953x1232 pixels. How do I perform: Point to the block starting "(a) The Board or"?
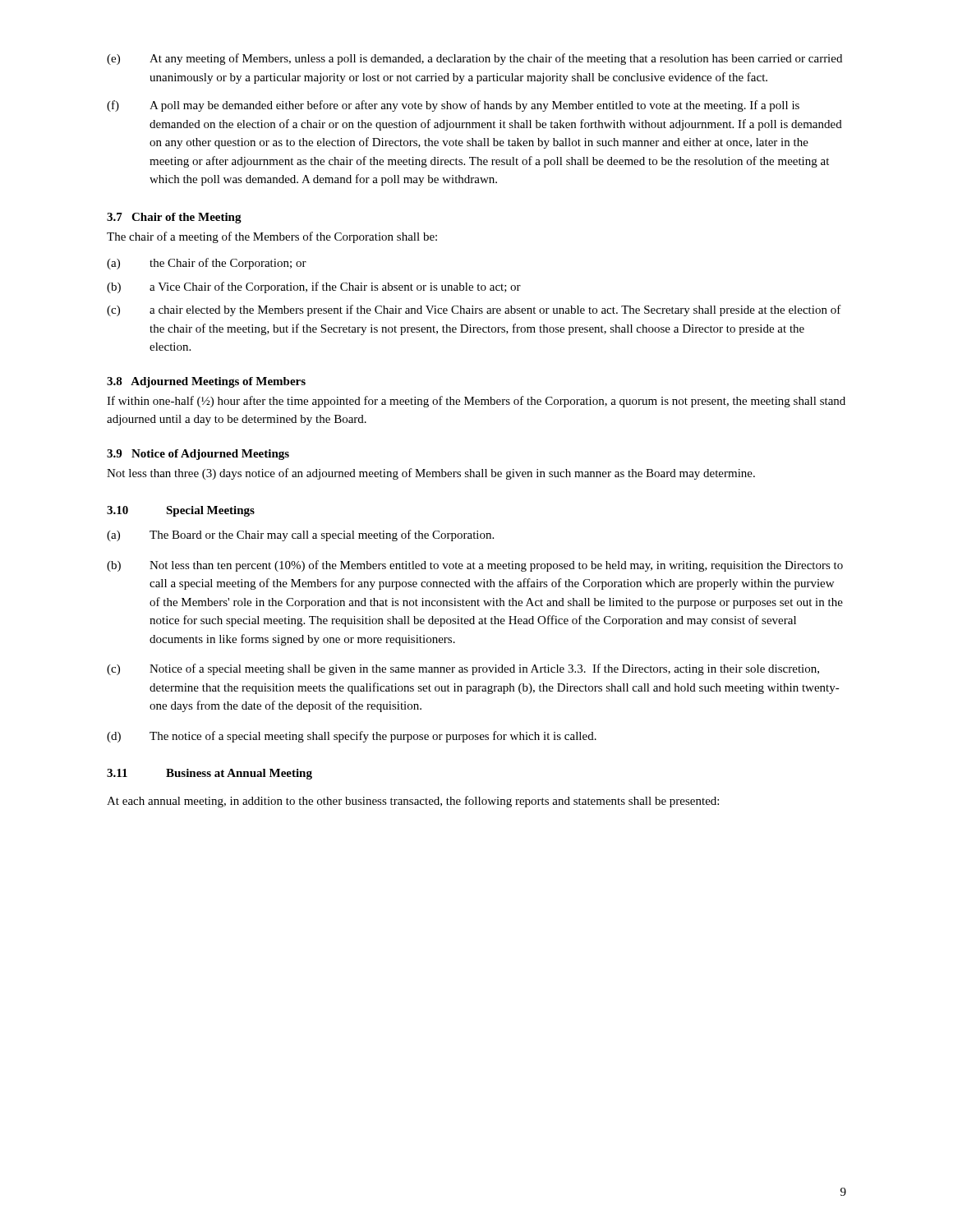(x=476, y=535)
